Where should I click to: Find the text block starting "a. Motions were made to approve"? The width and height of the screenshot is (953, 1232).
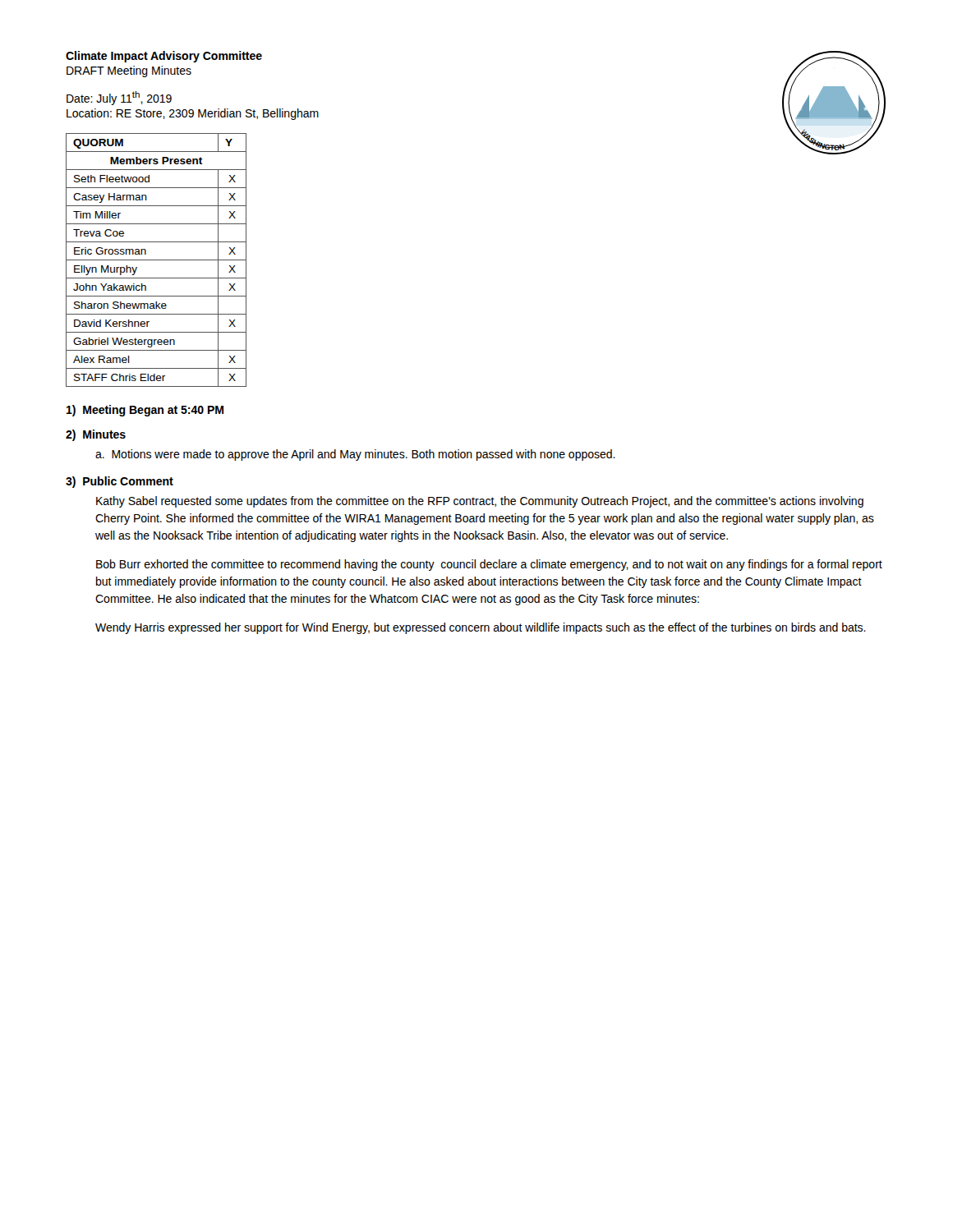356,454
